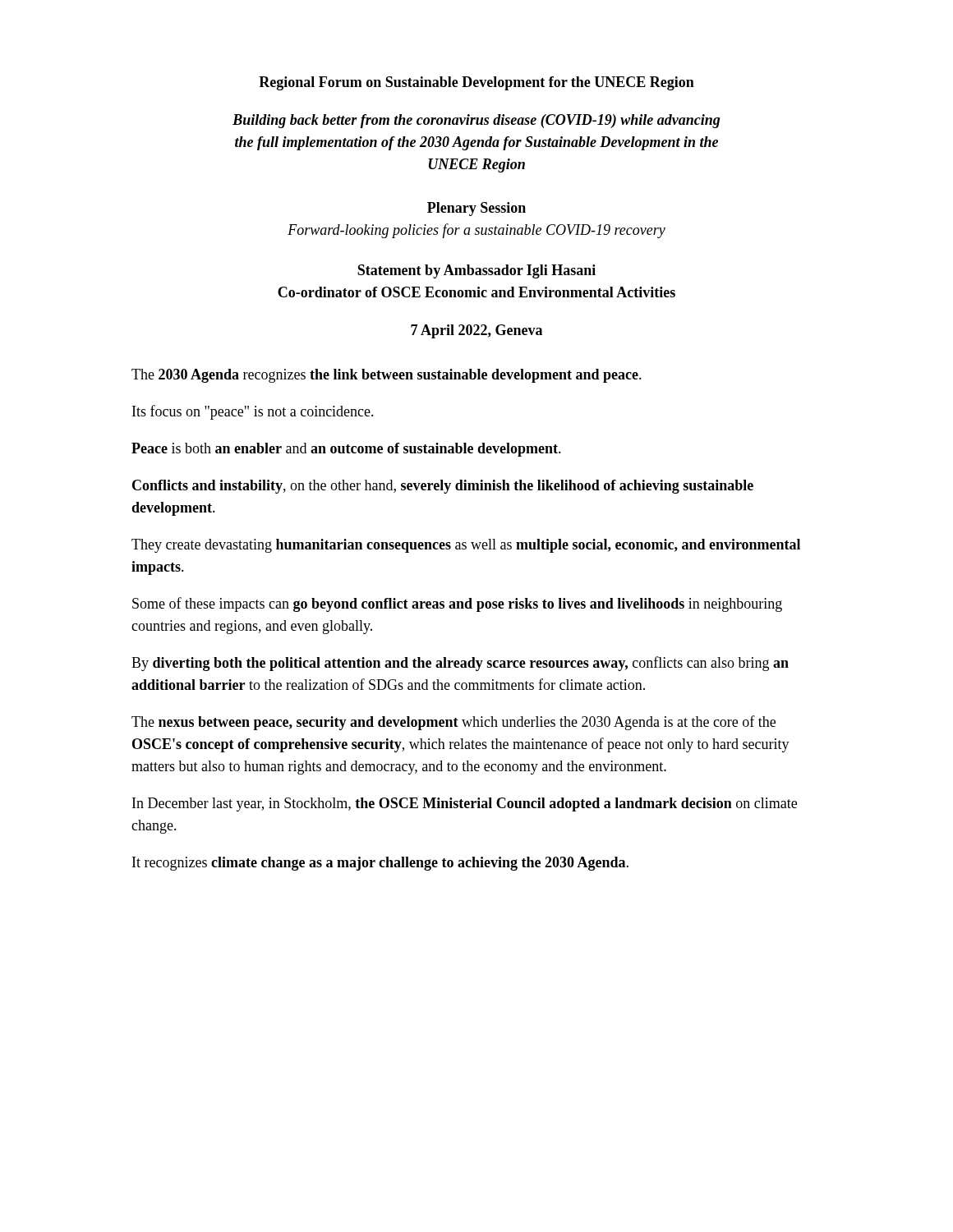953x1232 pixels.
Task: Select the passage starting "Its focus on"
Action: click(253, 411)
